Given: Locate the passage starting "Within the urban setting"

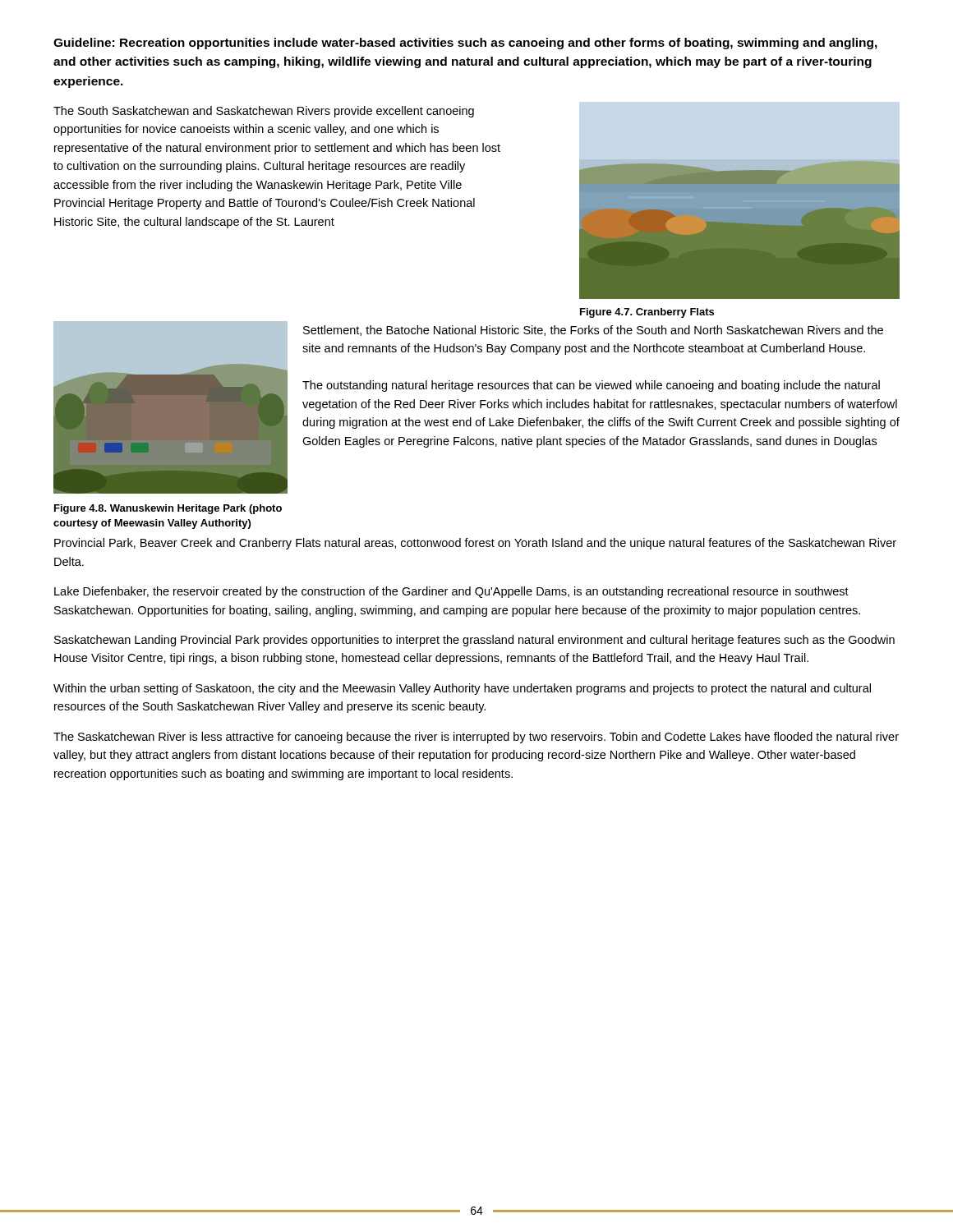Looking at the screenshot, I should point(462,697).
